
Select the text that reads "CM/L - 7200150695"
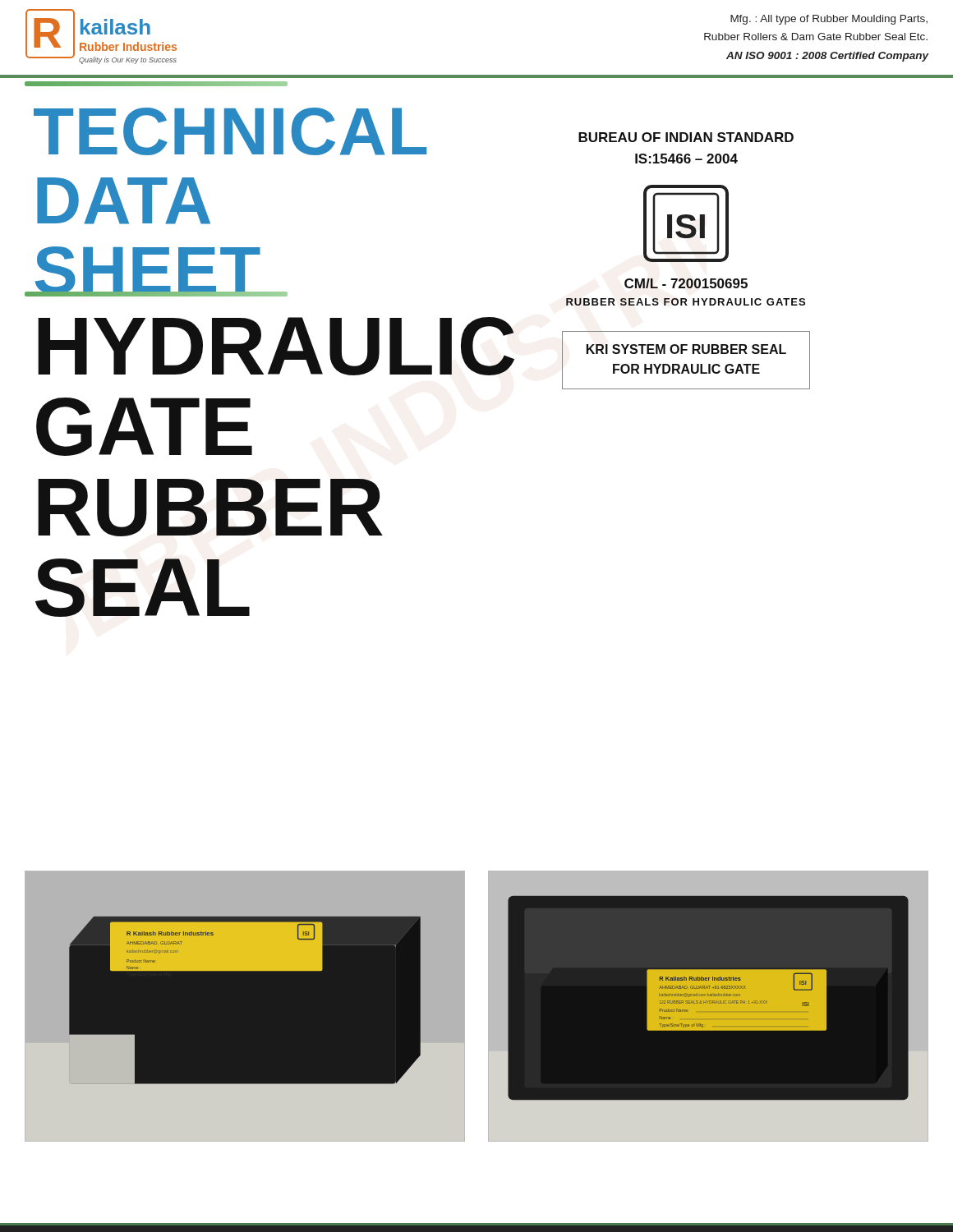(686, 284)
